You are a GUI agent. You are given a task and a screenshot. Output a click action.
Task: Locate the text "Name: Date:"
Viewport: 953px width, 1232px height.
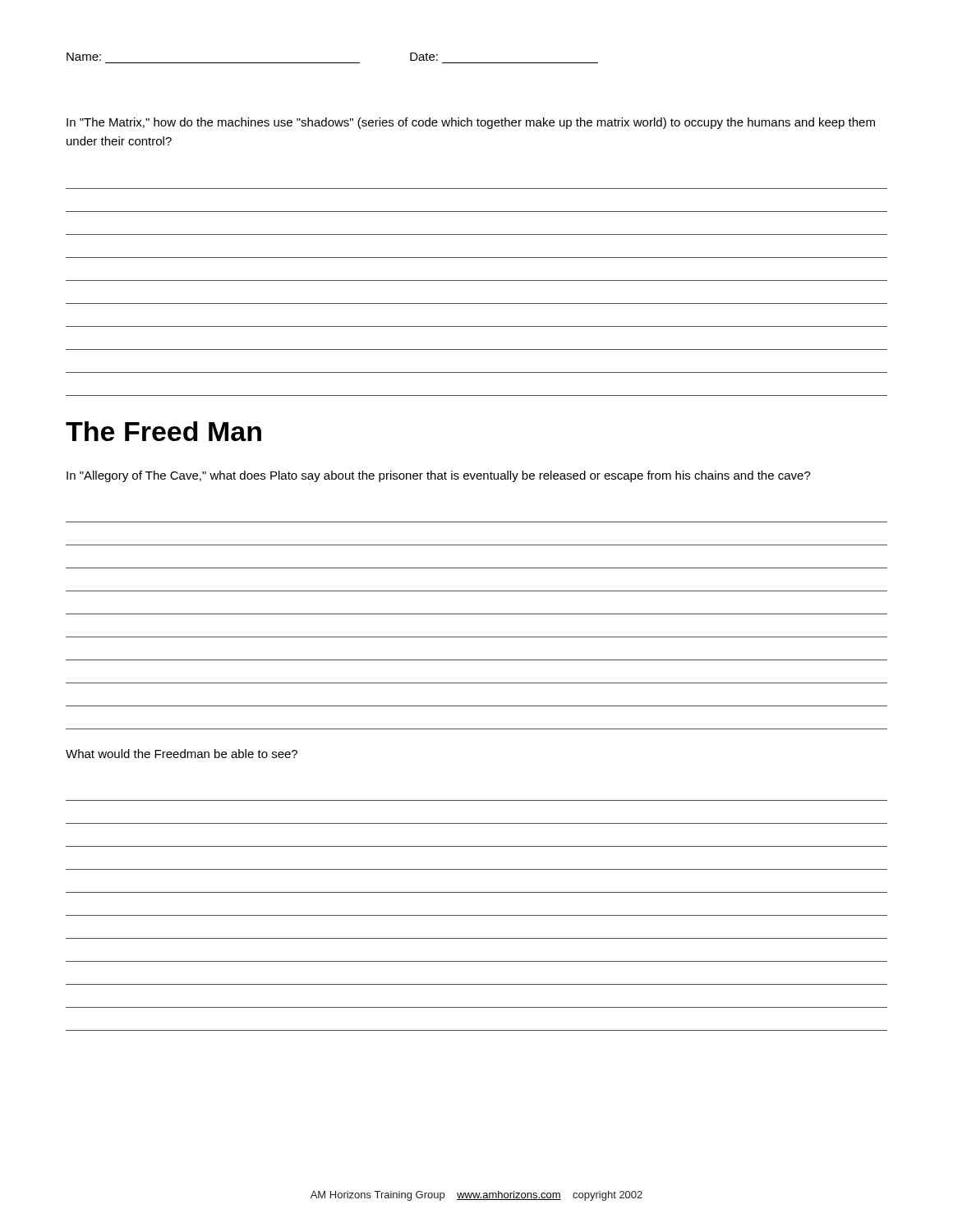(x=332, y=56)
